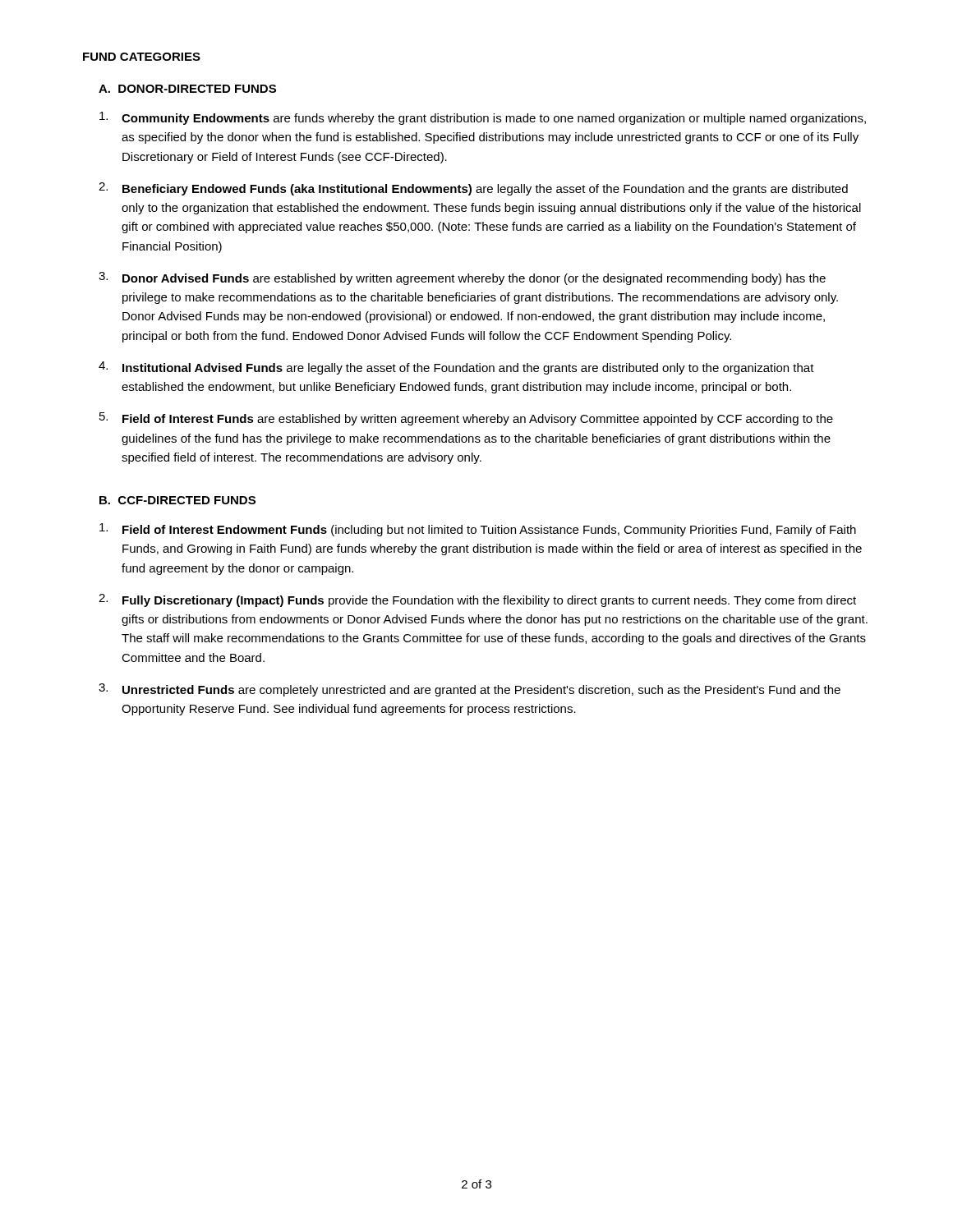
Task: Find the region starting "B. CCF-DIRECTED FUNDS"
Action: [x=177, y=500]
